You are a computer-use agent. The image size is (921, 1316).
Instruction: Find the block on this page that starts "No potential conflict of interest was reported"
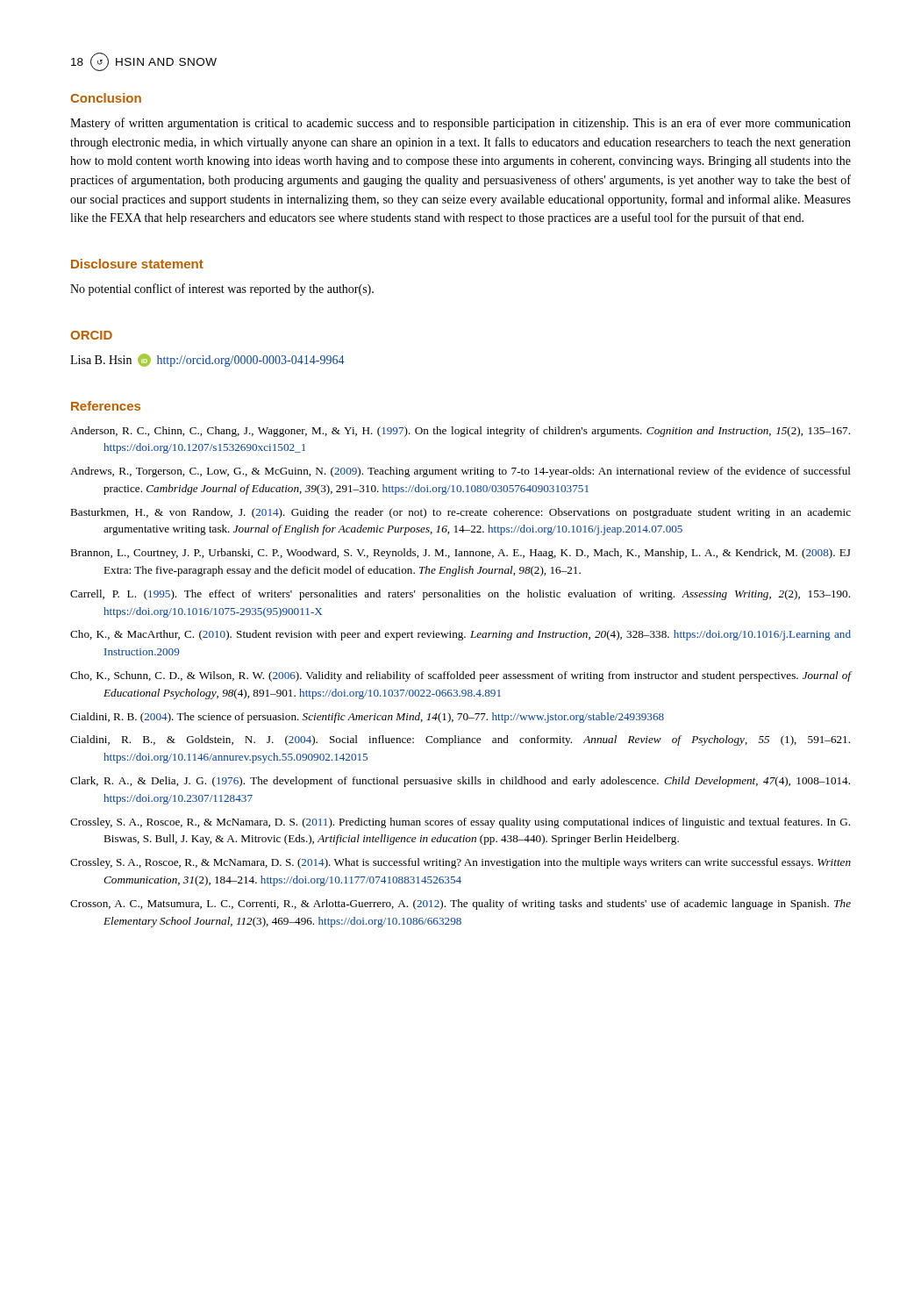[x=222, y=289]
